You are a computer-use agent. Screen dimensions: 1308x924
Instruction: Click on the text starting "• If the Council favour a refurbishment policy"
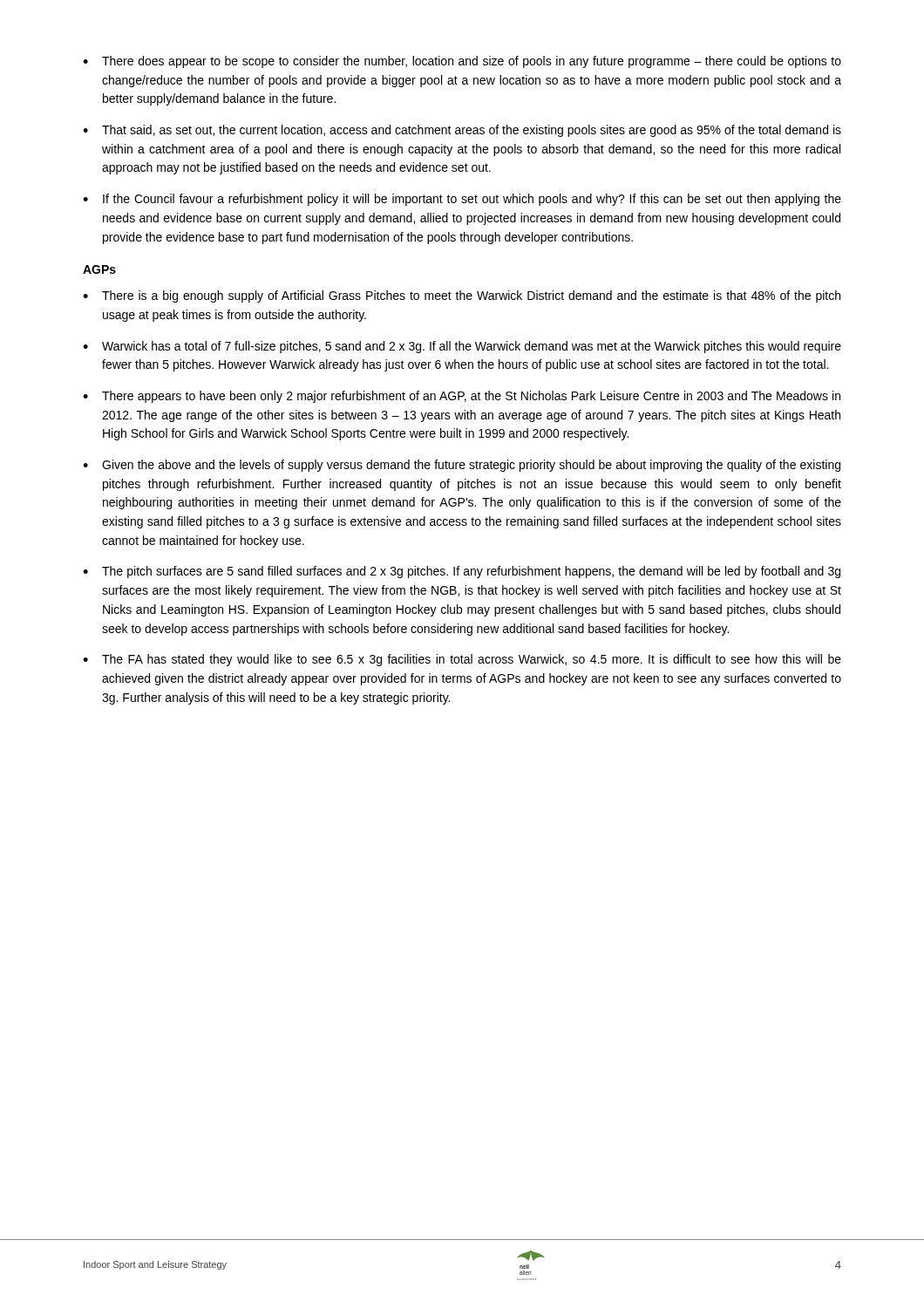[462, 219]
